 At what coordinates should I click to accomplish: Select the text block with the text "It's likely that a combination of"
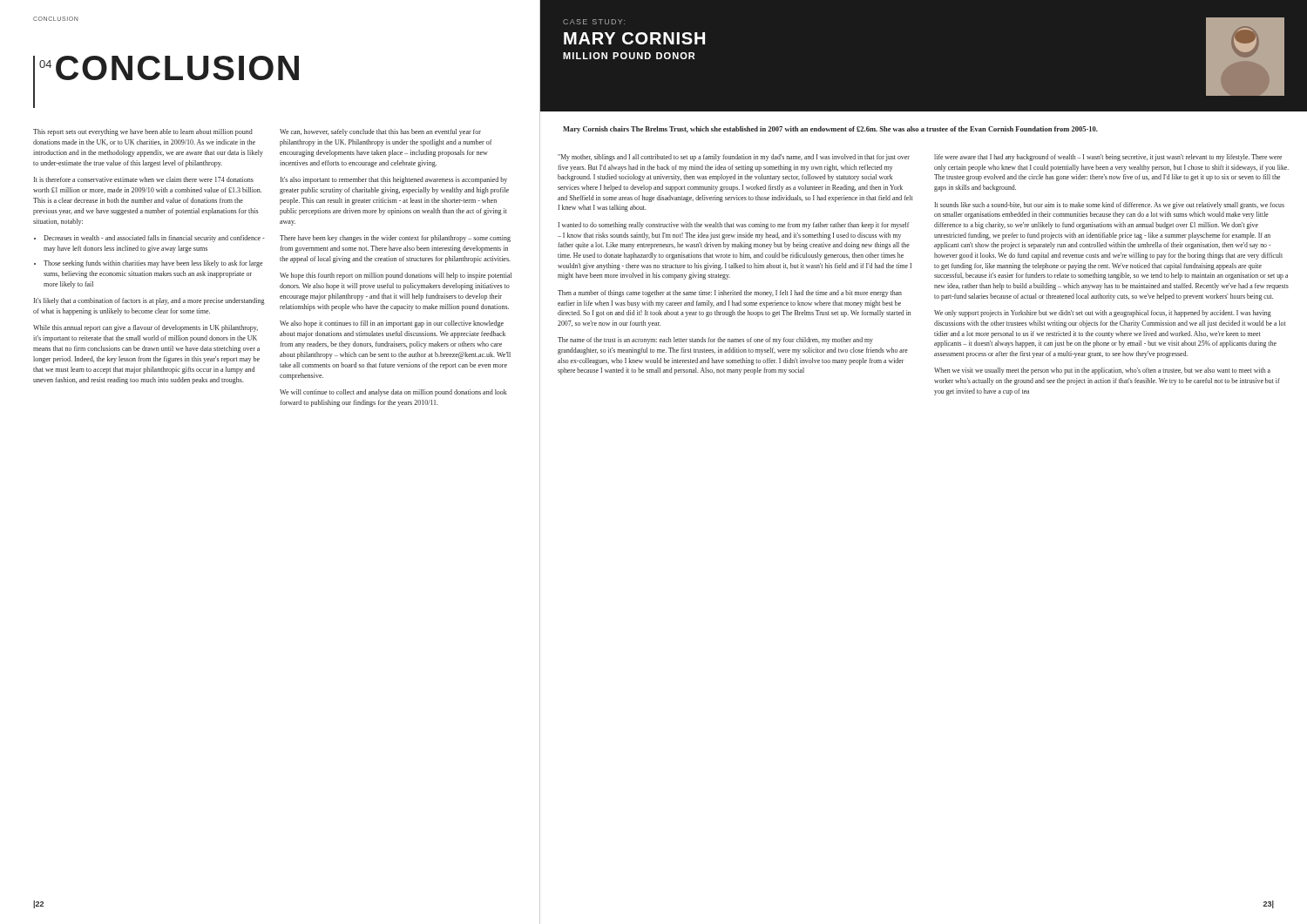pyautogui.click(x=149, y=307)
